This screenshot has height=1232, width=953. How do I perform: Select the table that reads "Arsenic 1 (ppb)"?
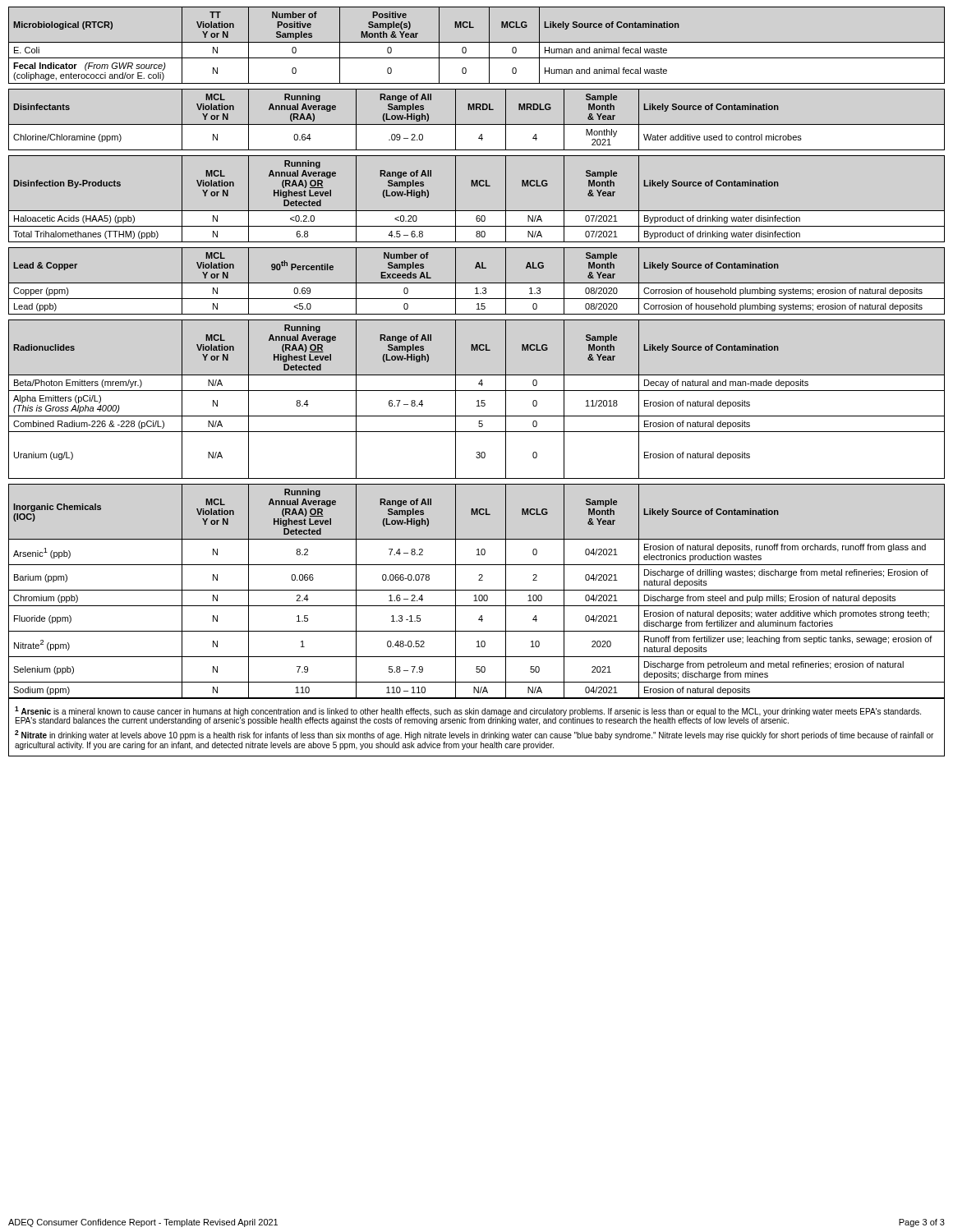476,591
